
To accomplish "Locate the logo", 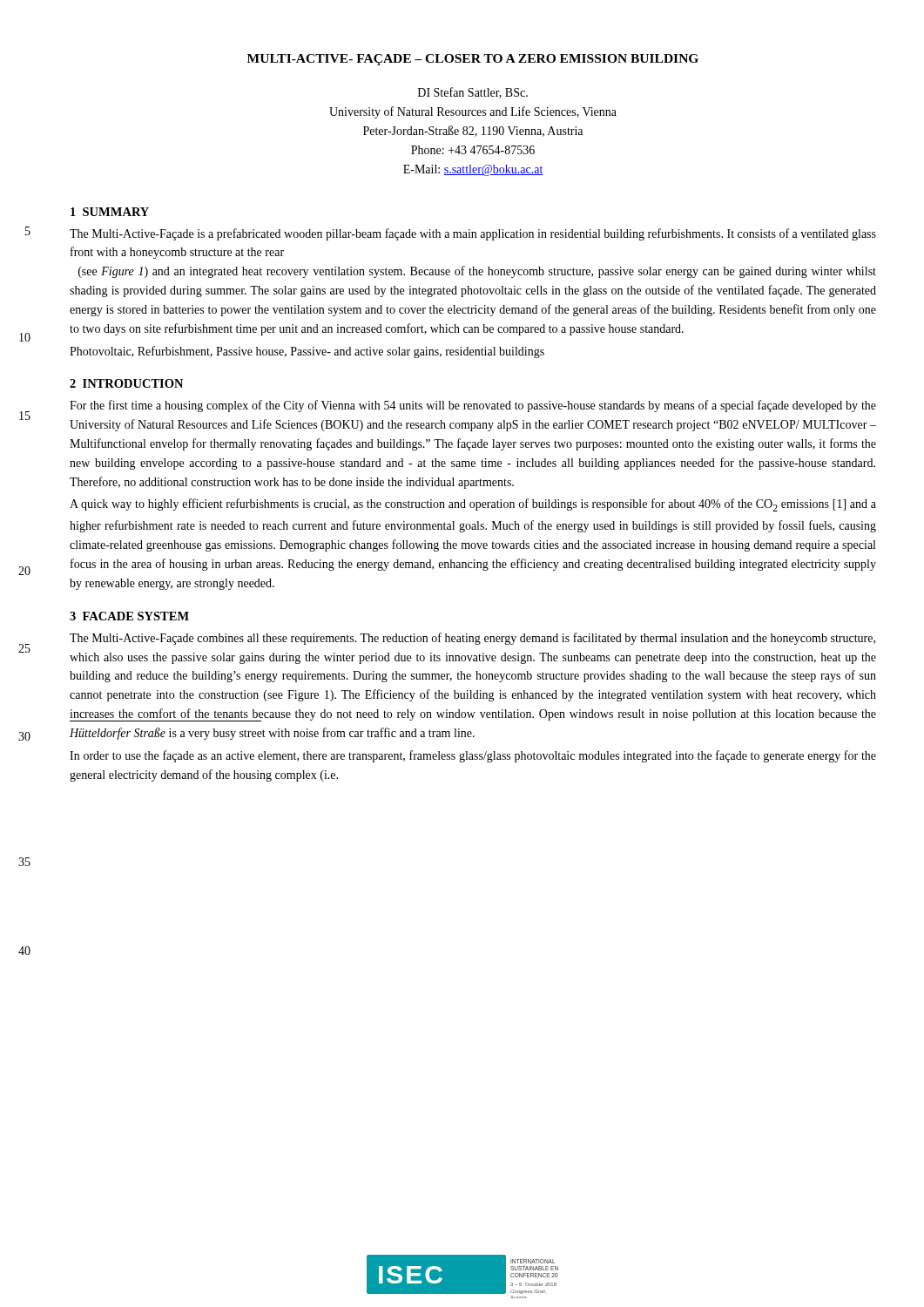I will [462, 1274].
